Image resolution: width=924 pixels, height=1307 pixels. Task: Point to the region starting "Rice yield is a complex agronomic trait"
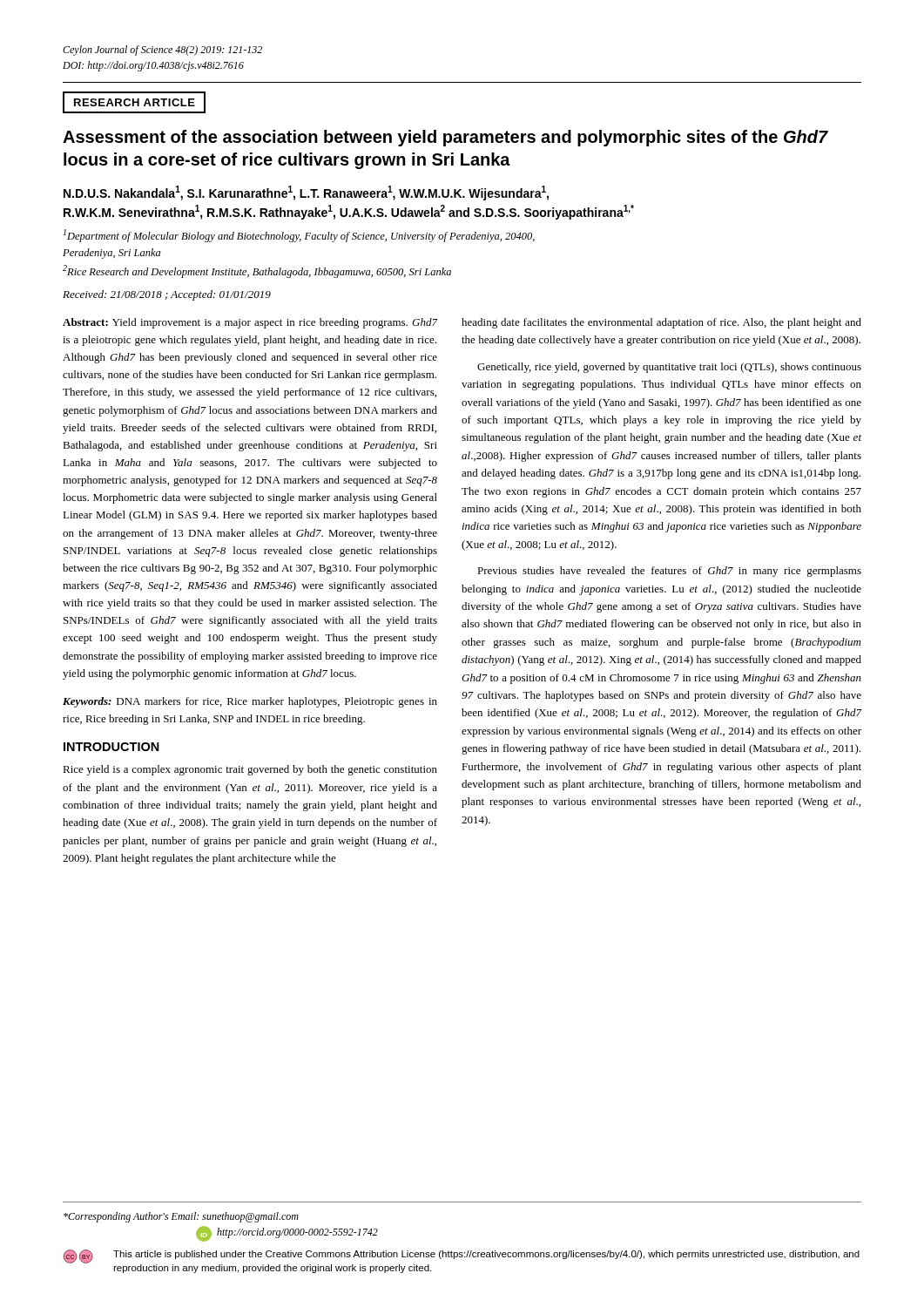[x=250, y=813]
